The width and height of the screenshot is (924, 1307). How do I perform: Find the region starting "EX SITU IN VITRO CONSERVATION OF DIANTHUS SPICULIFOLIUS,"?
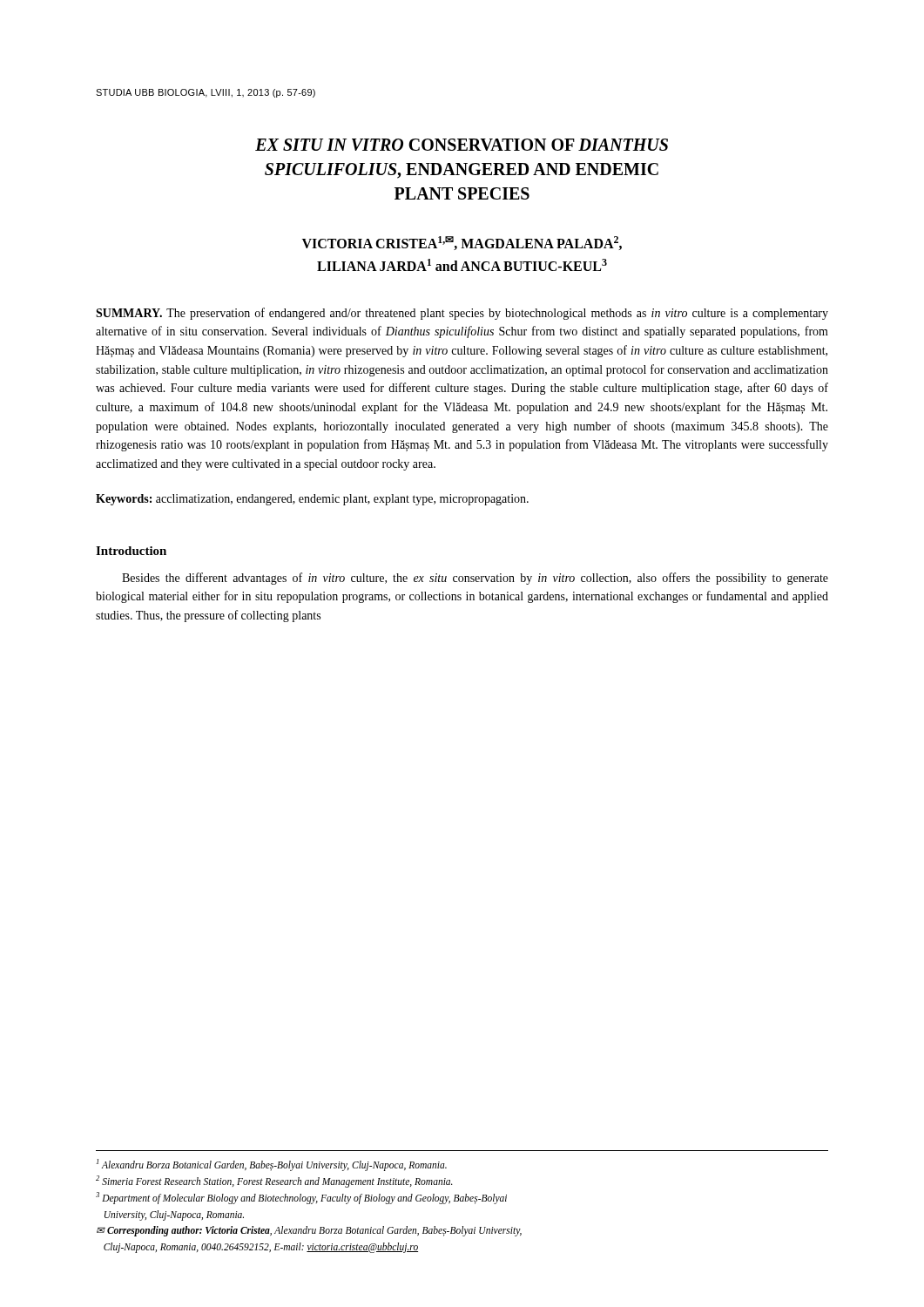(x=462, y=169)
